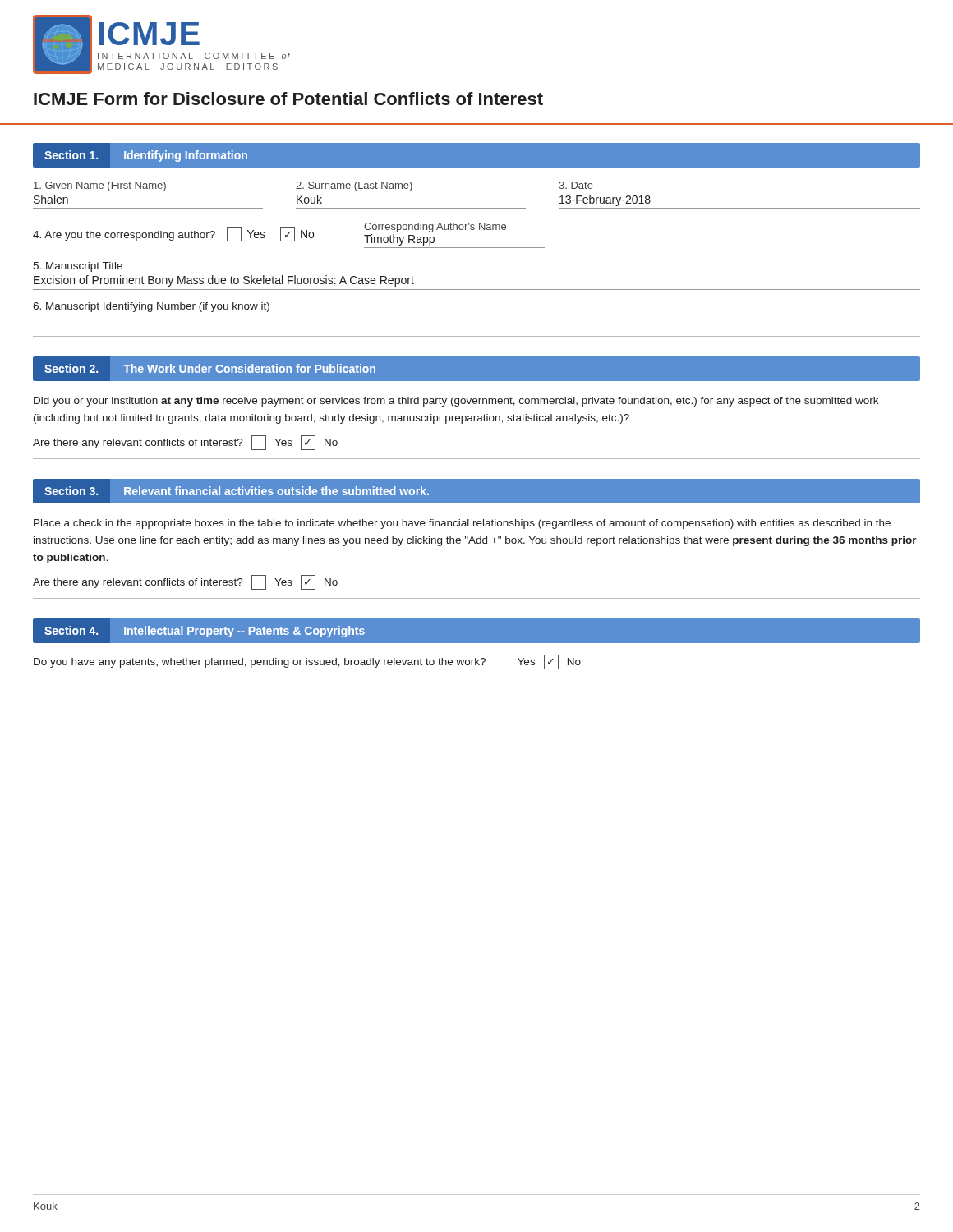Click on the block starting "Given Name (First Name) Shalen 2. Surname (Last"
953x1232 pixels.
click(x=476, y=254)
